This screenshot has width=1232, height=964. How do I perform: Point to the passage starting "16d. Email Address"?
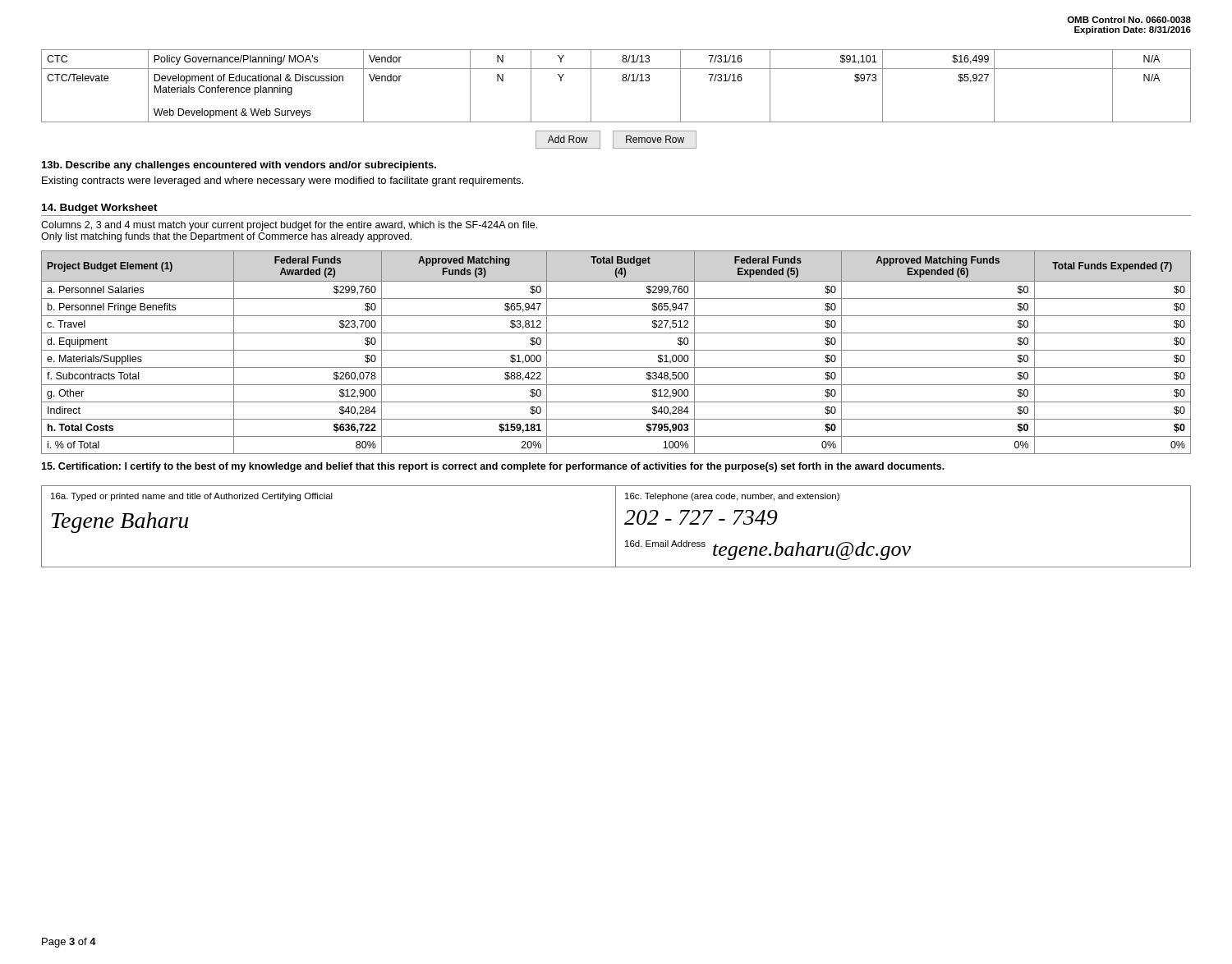(x=665, y=544)
